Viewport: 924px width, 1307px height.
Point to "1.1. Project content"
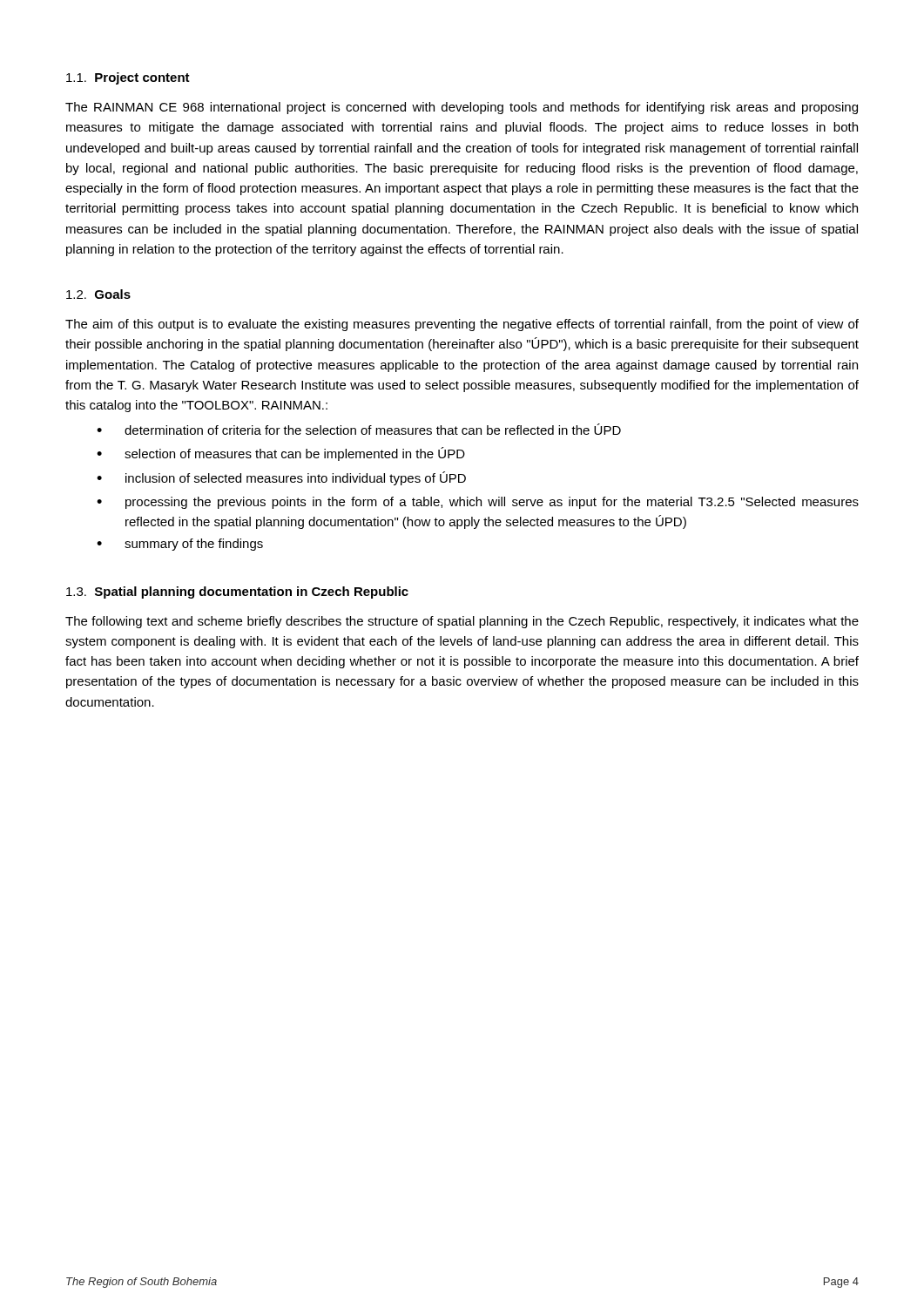(127, 77)
